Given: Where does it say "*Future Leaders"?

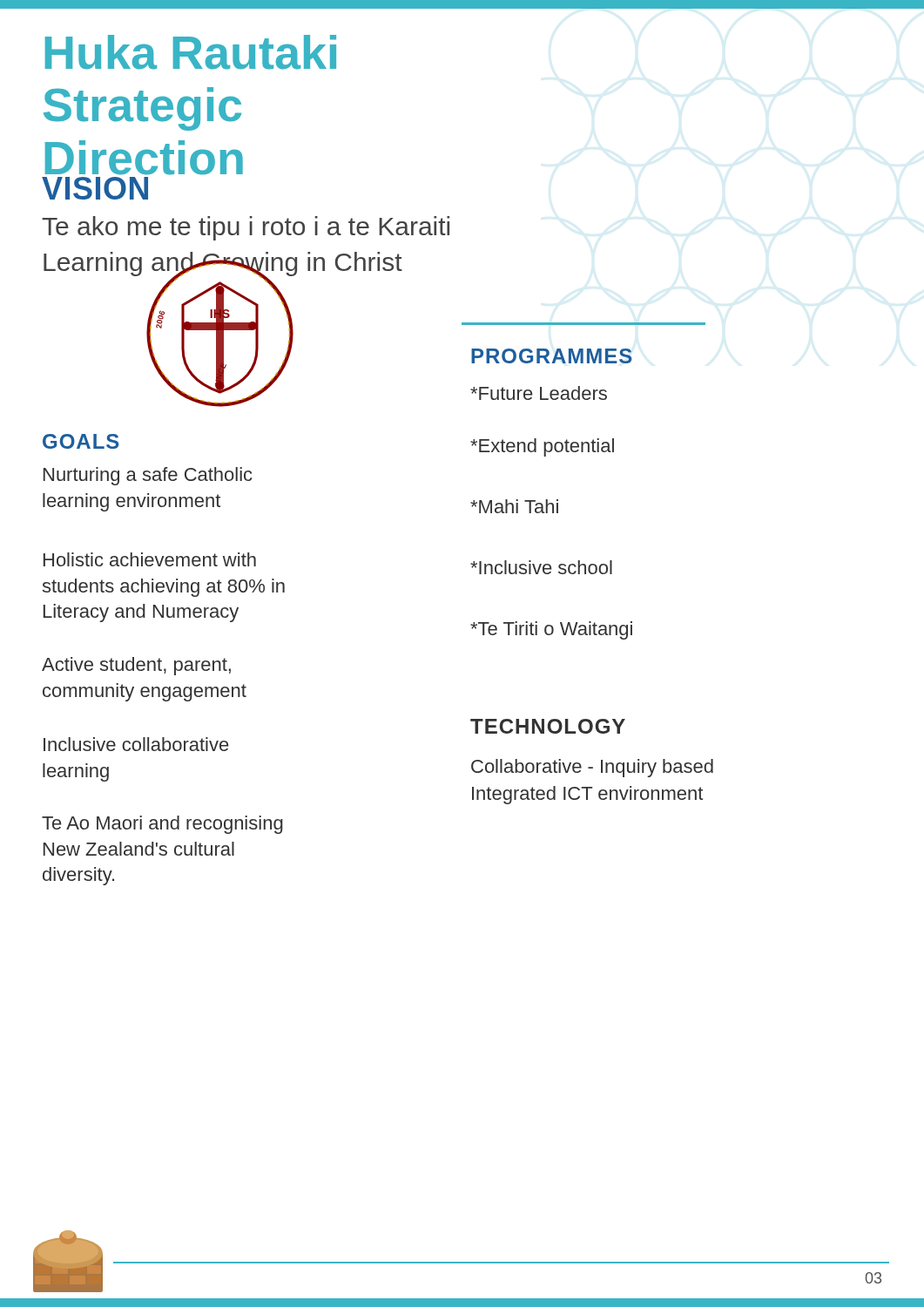Looking at the screenshot, I should [x=539, y=394].
